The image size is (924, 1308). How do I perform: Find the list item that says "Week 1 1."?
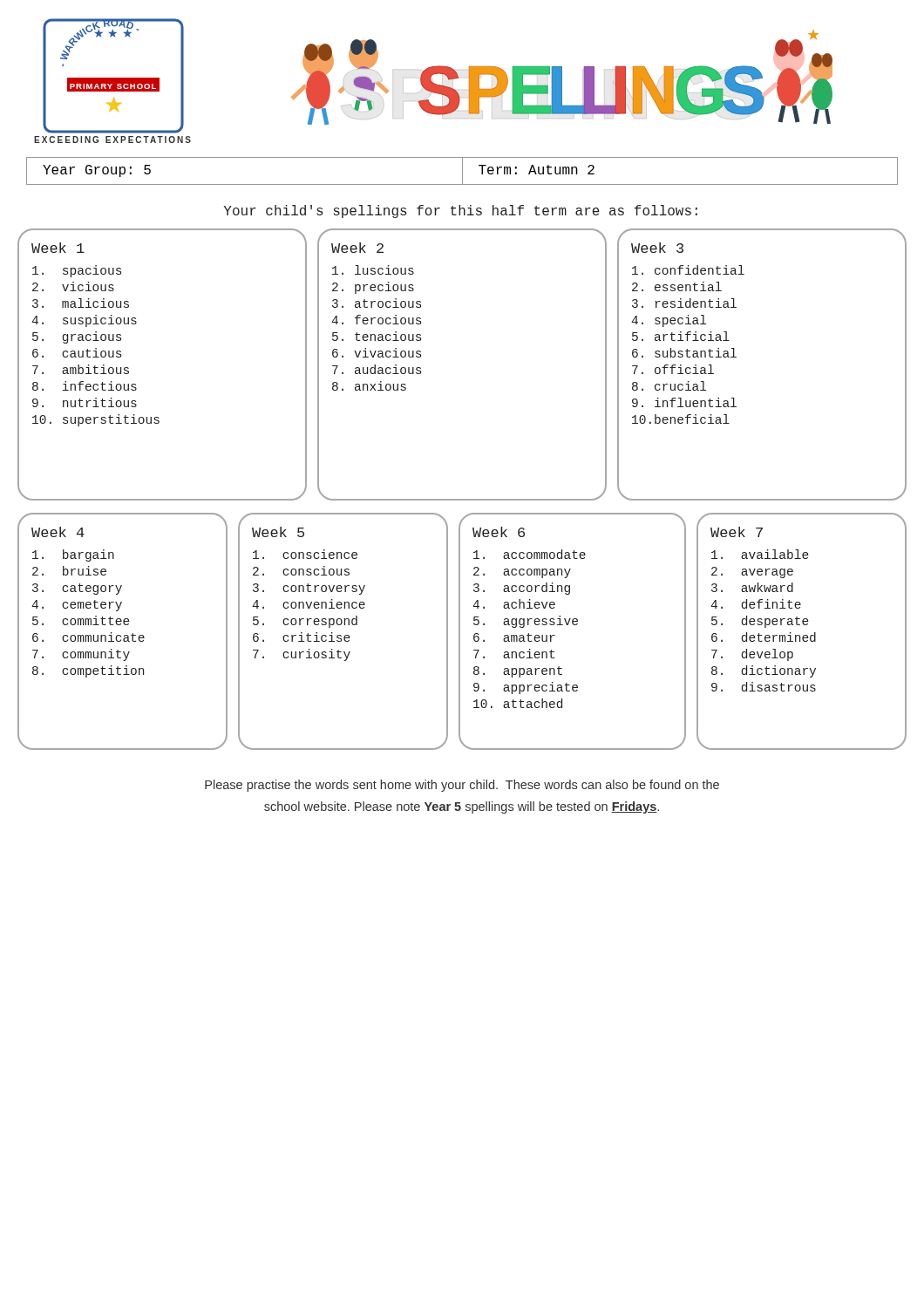pyautogui.click(x=58, y=248)
